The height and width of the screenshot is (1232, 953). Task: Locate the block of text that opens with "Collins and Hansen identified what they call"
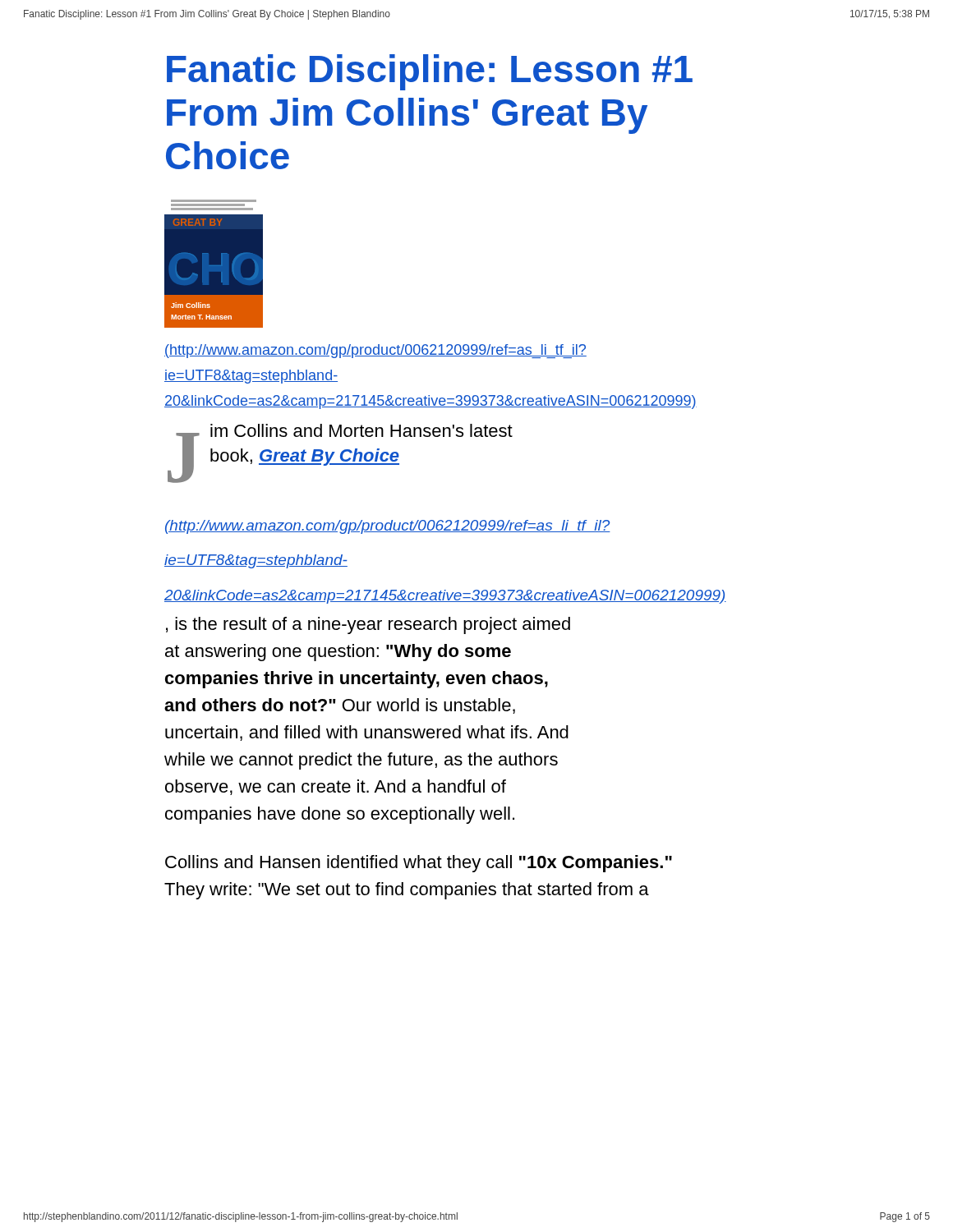(x=419, y=876)
